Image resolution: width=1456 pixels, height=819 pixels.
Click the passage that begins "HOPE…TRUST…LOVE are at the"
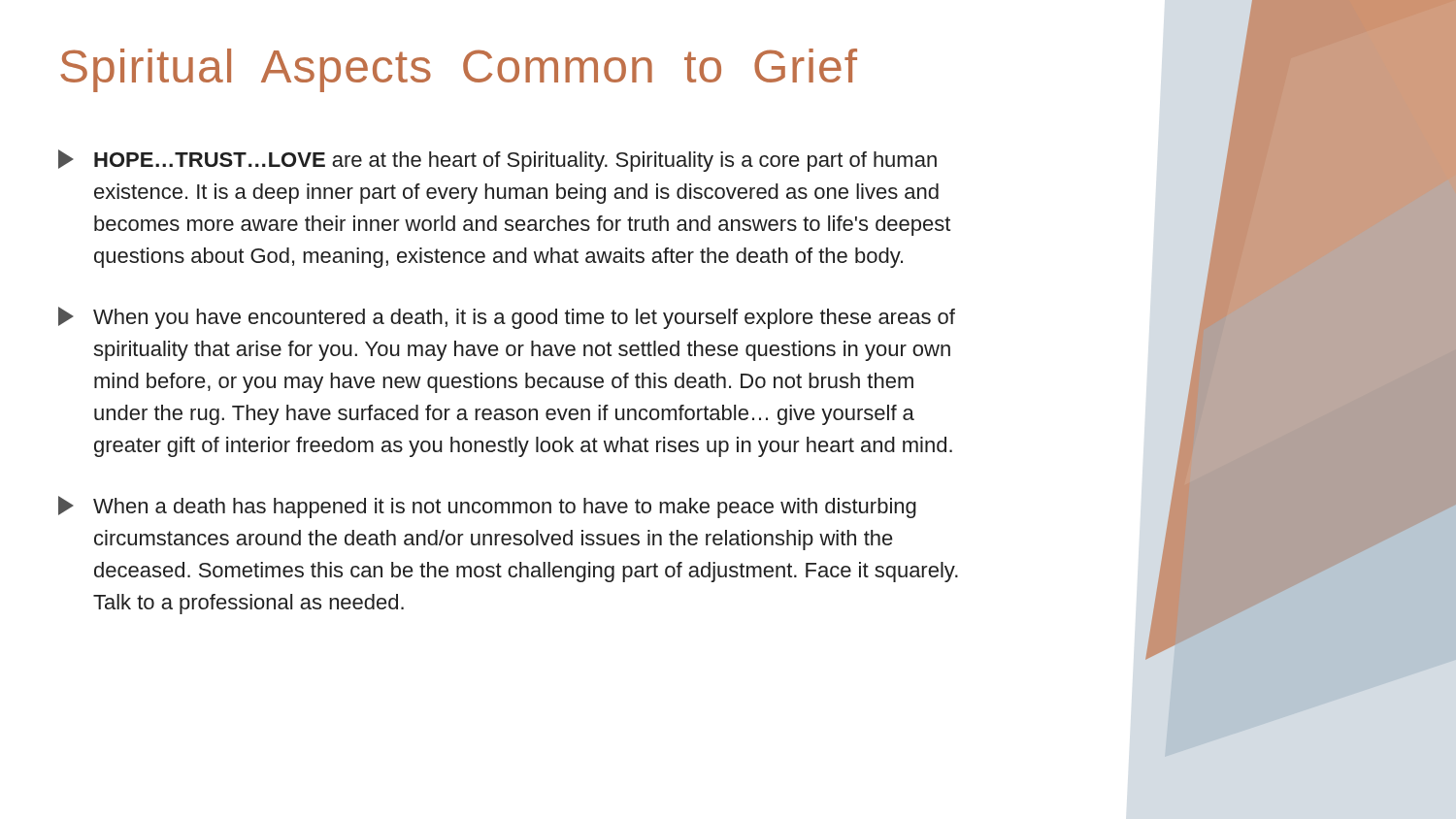tap(514, 207)
